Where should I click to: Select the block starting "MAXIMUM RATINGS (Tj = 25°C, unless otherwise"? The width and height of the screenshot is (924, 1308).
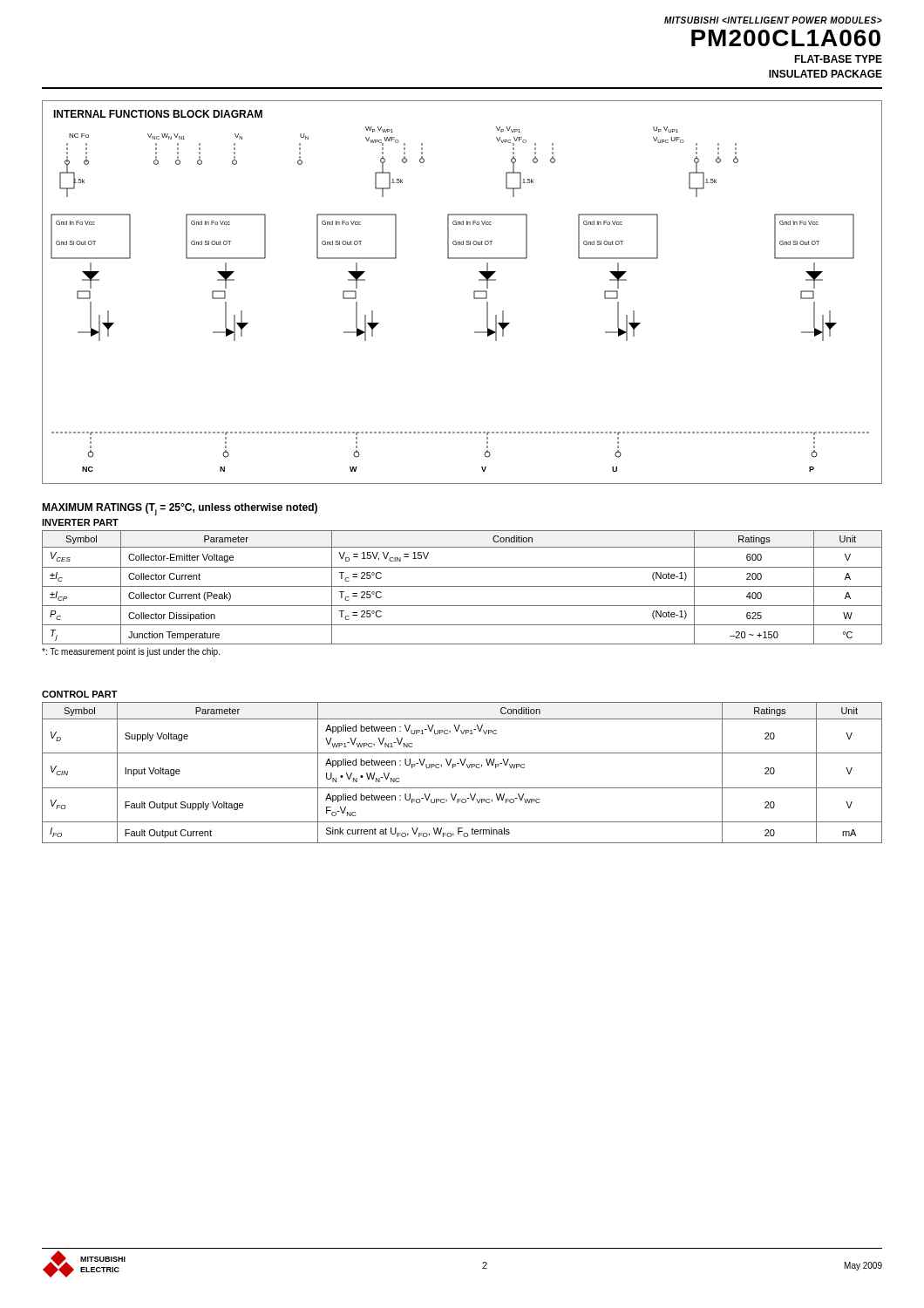point(462,579)
